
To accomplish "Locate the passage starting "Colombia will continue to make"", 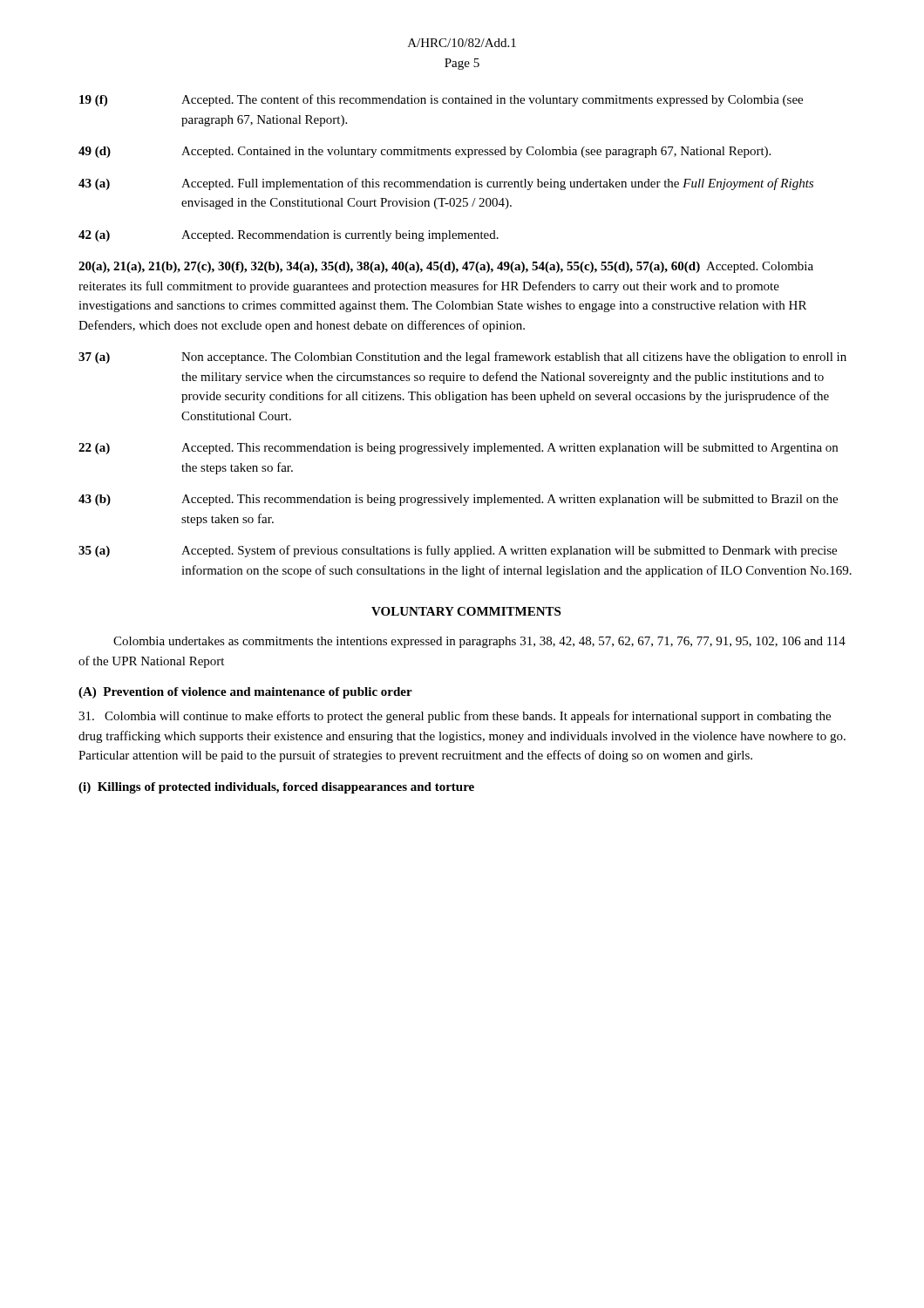I will [x=462, y=736].
